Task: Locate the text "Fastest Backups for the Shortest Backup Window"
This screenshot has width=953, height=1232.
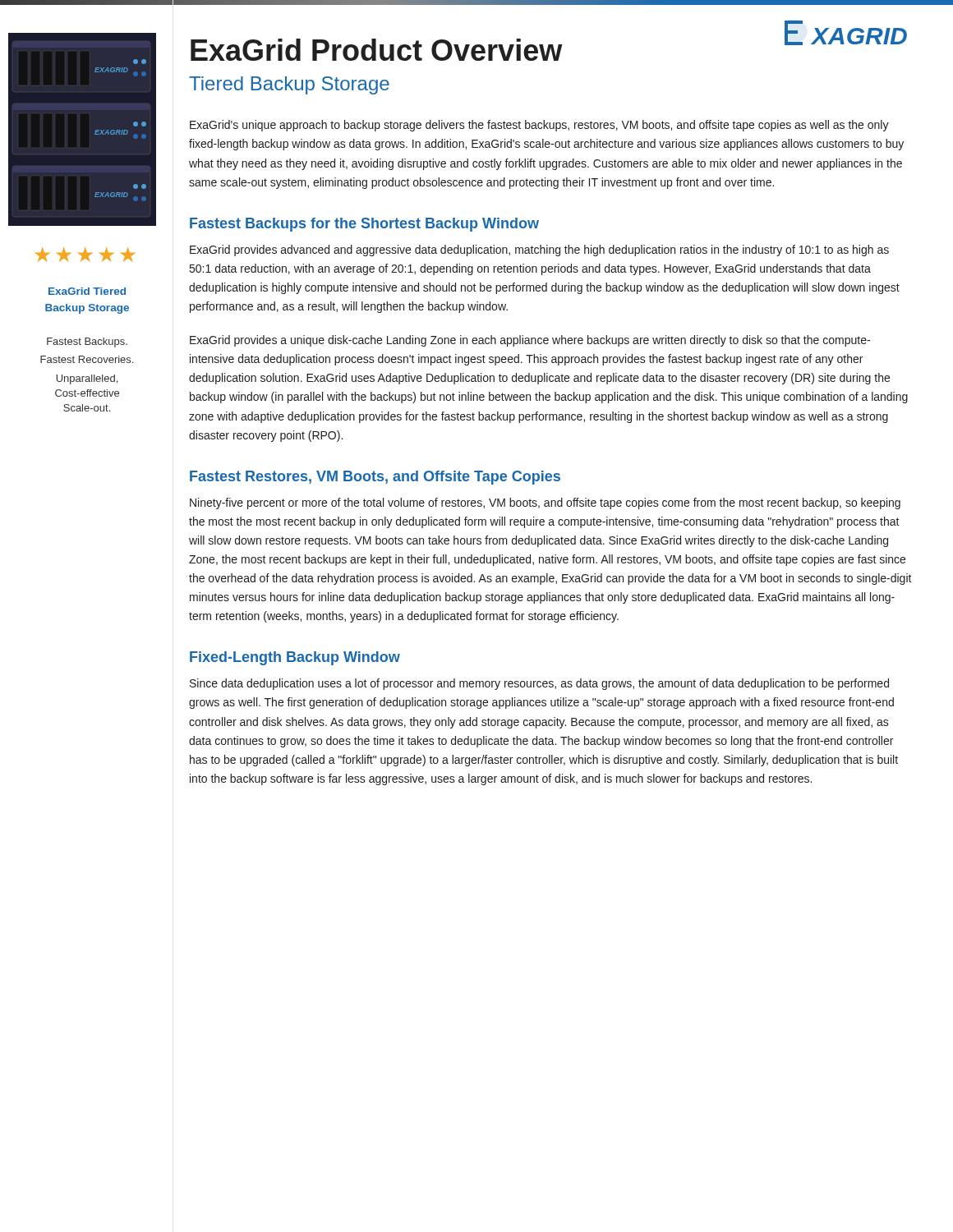Action: (x=364, y=223)
